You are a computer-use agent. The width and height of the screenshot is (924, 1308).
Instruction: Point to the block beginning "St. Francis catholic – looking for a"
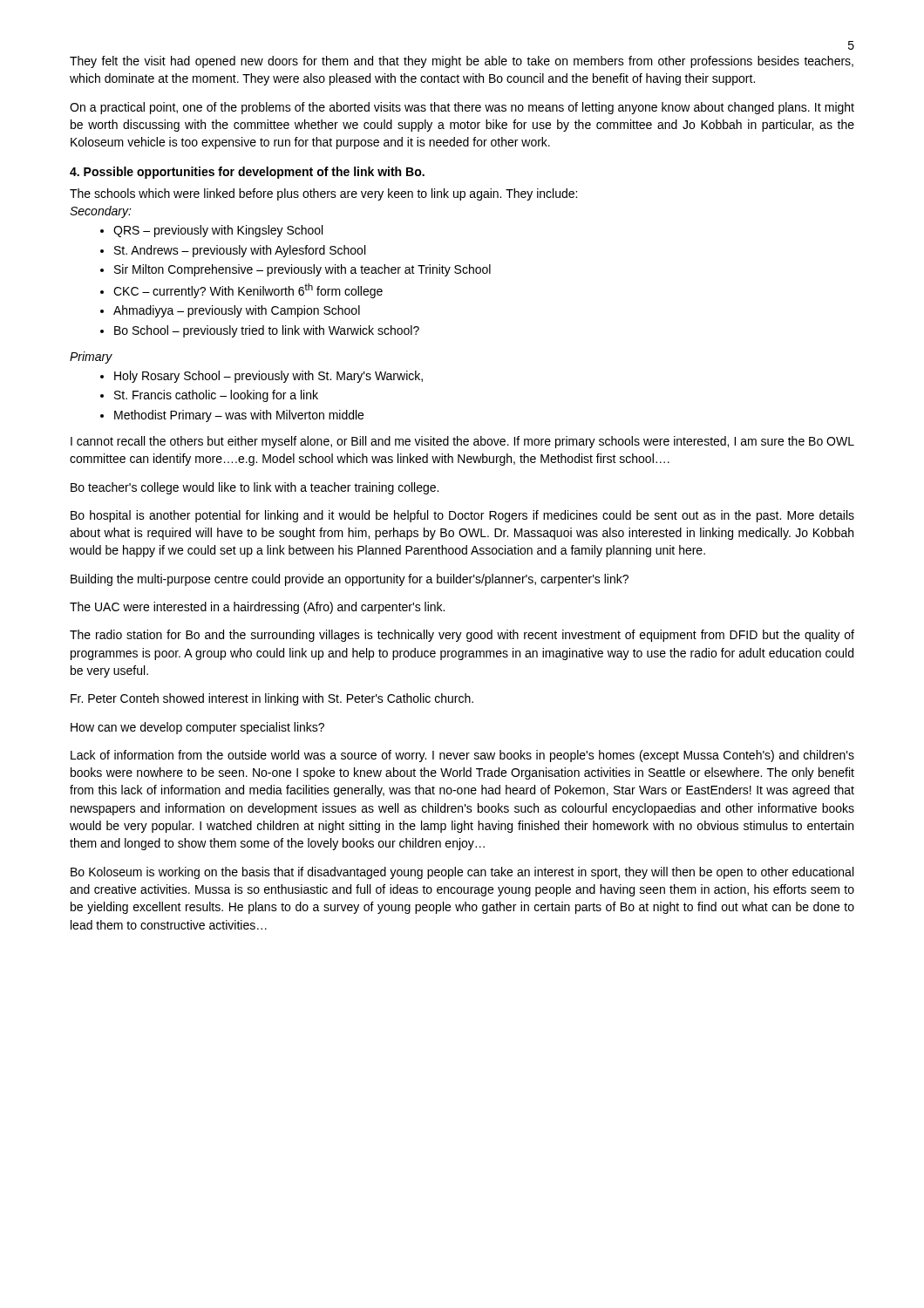(216, 395)
